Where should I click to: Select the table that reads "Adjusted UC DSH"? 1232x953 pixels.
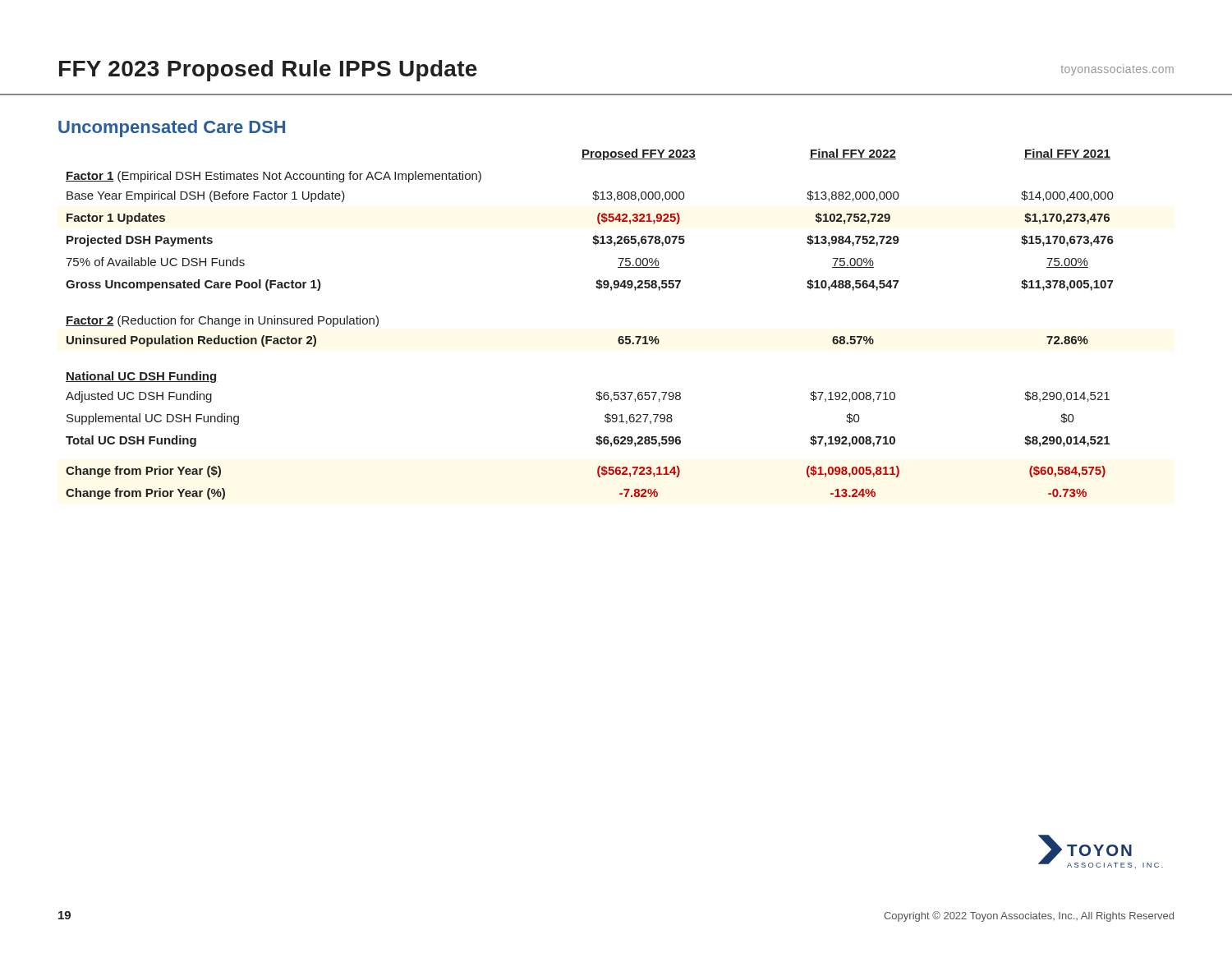pos(616,322)
